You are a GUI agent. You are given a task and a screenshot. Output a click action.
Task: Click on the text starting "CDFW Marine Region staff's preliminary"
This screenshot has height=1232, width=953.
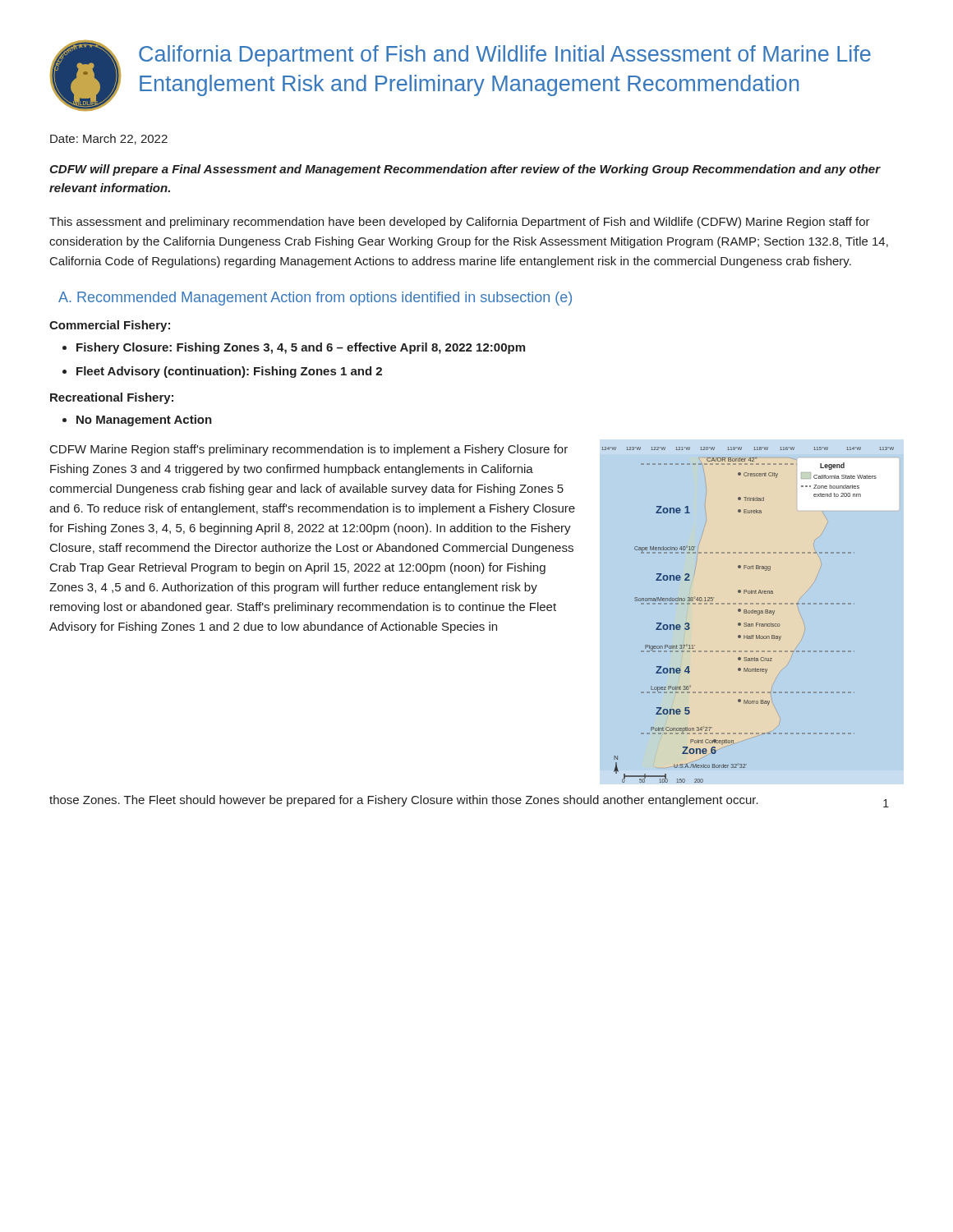[312, 537]
